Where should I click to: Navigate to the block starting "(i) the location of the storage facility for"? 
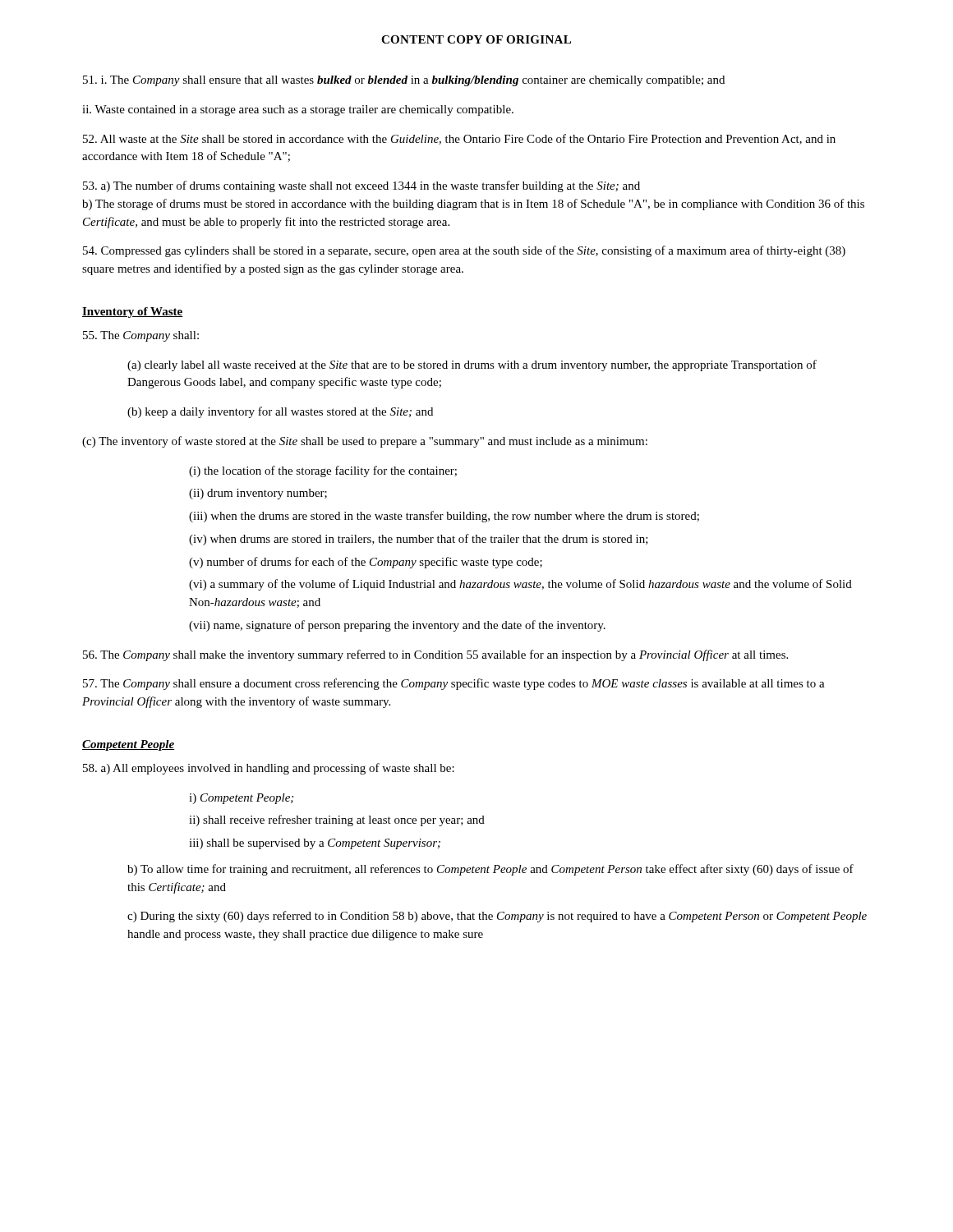[323, 470]
